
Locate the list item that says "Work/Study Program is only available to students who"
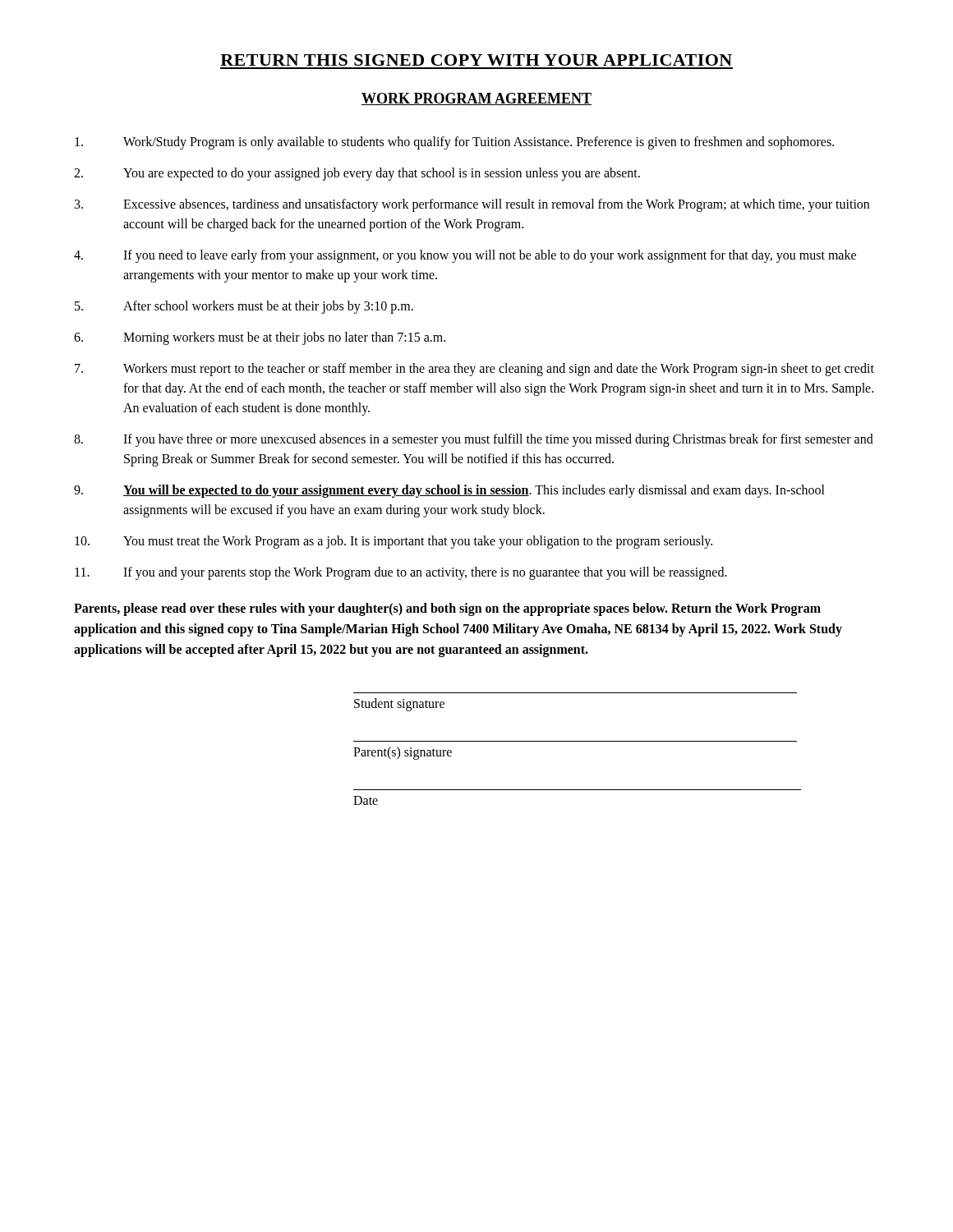[x=476, y=142]
